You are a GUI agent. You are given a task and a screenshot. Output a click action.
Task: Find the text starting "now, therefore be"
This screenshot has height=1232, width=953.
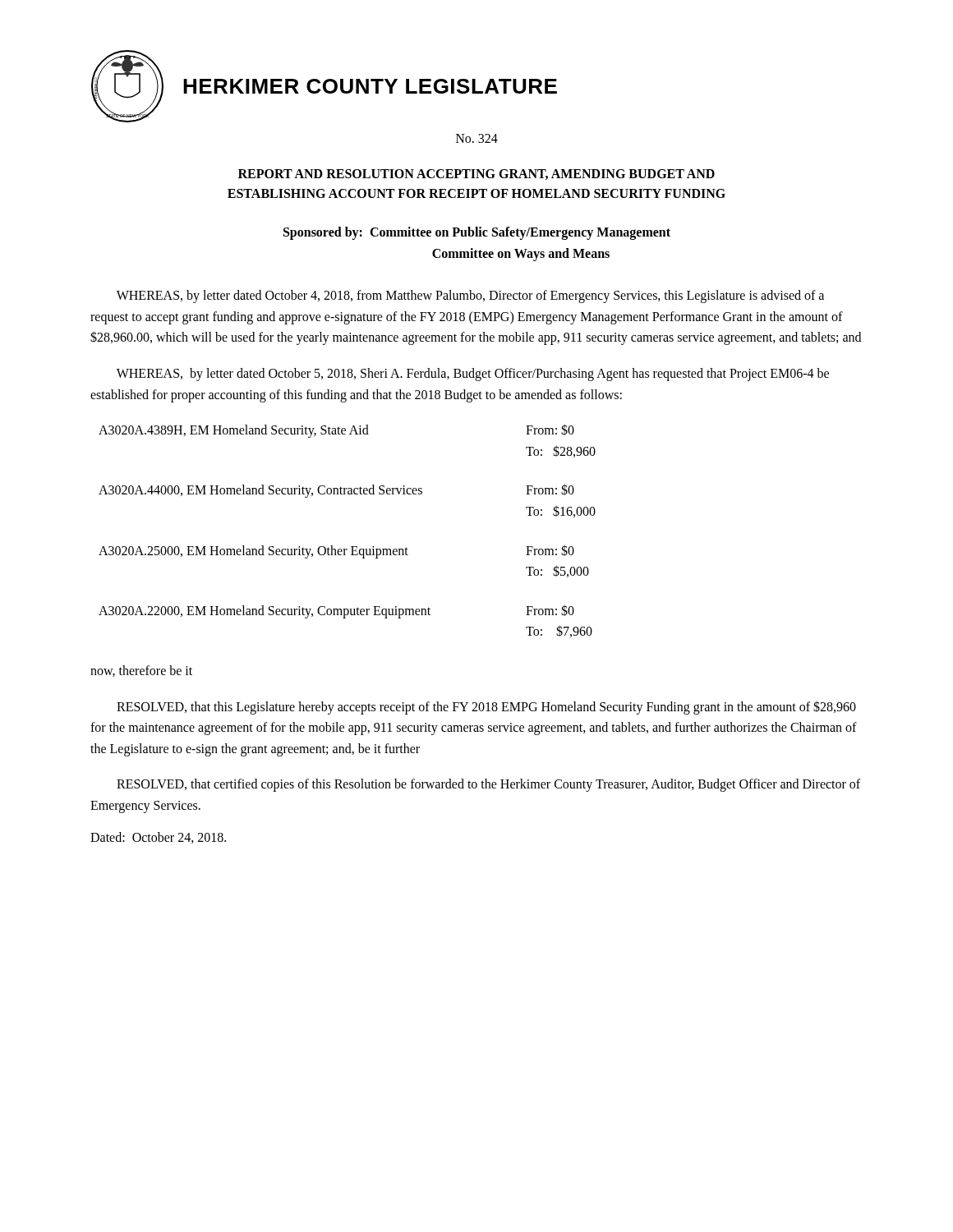pyautogui.click(x=141, y=671)
